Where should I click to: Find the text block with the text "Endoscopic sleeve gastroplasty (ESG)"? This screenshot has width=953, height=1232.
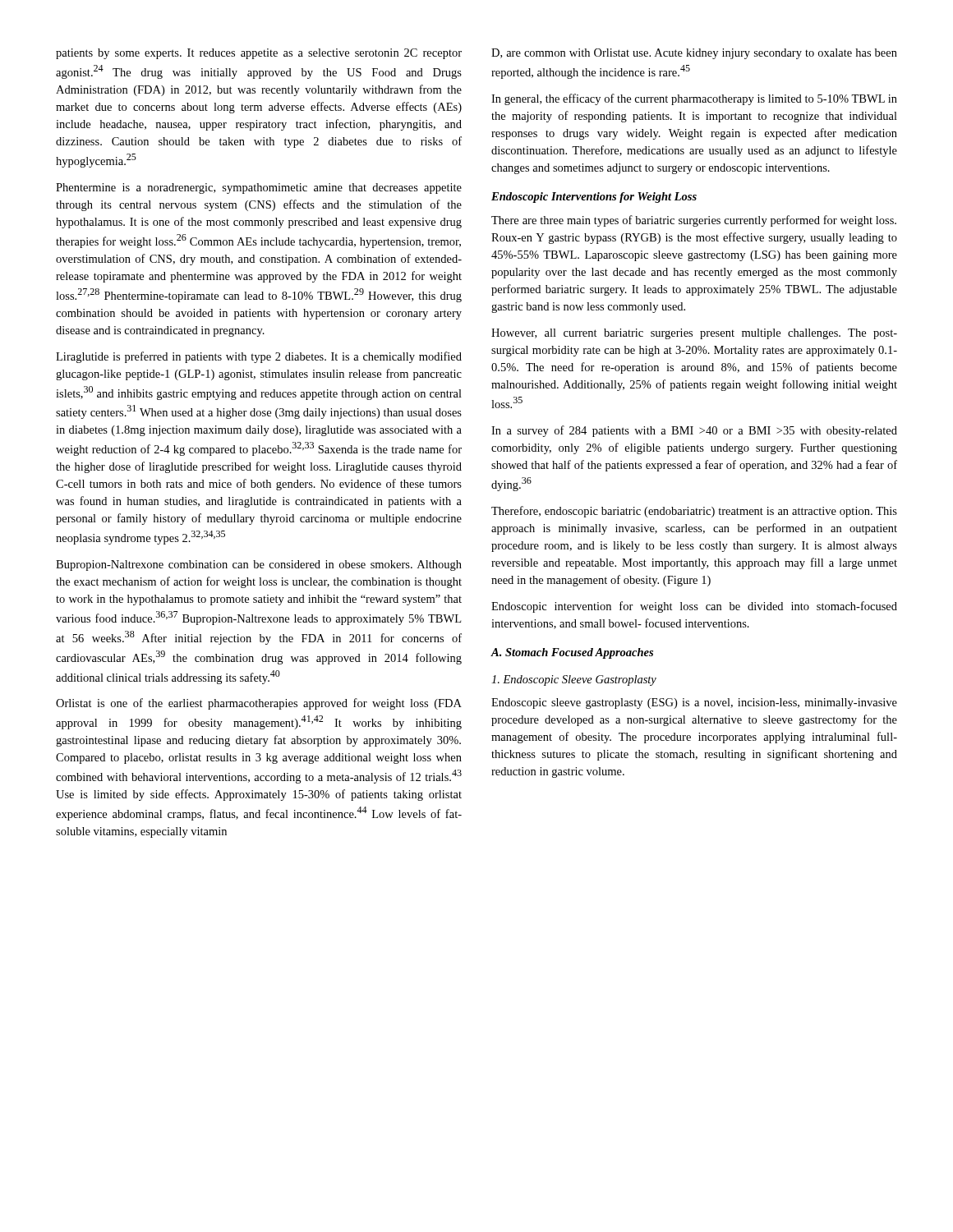tap(694, 737)
